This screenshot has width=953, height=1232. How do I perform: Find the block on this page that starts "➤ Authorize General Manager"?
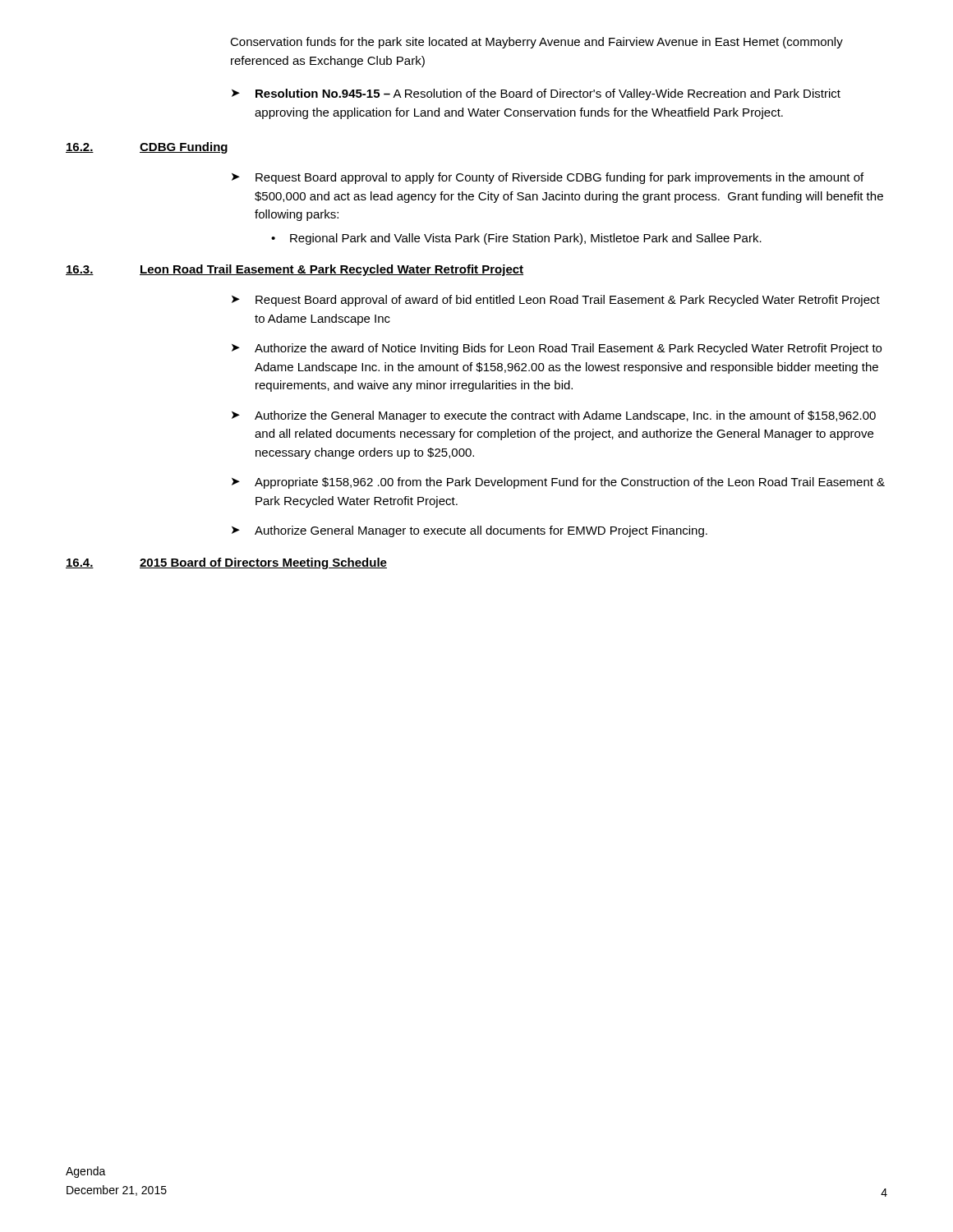(x=559, y=531)
